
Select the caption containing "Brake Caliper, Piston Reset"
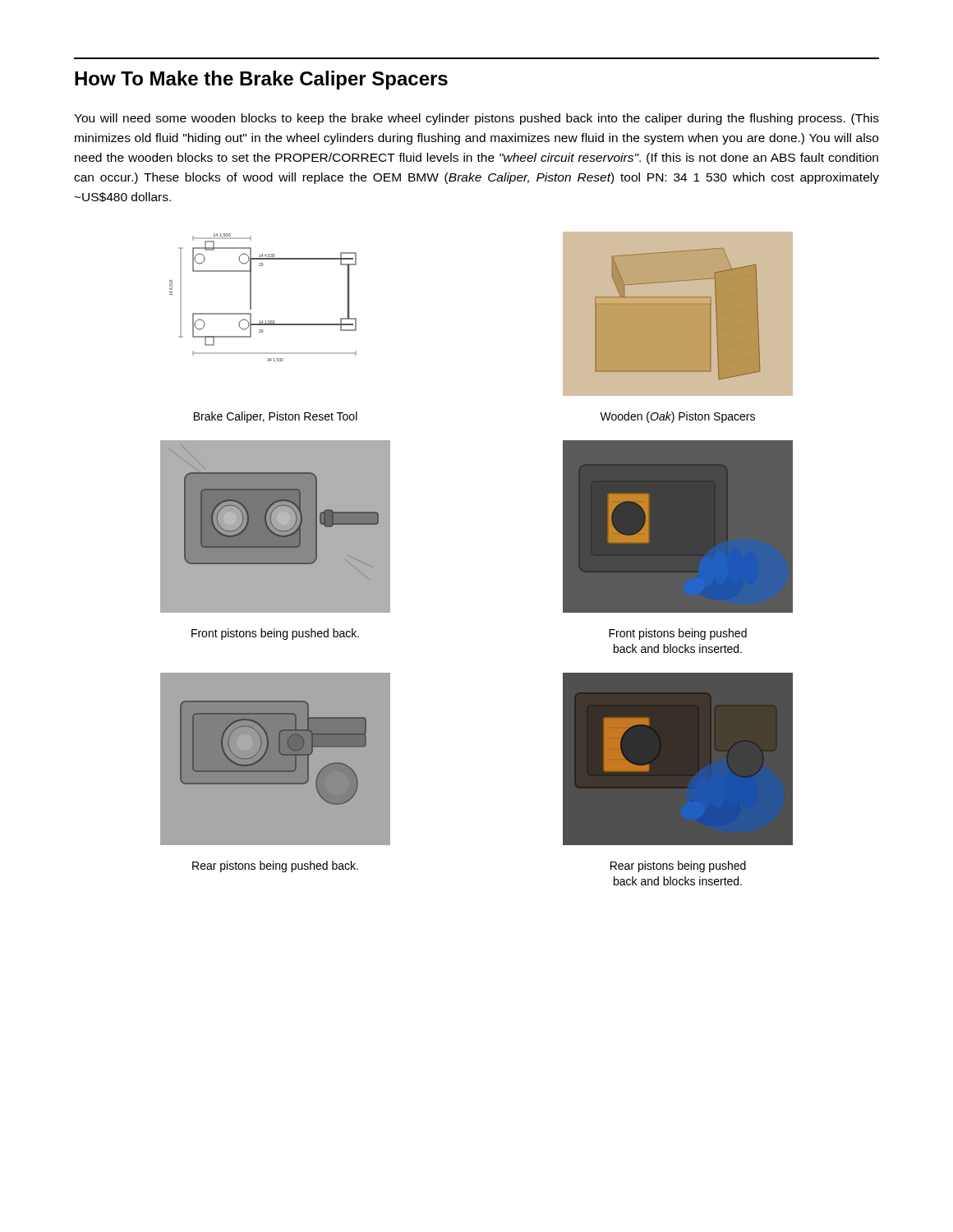[x=275, y=416]
